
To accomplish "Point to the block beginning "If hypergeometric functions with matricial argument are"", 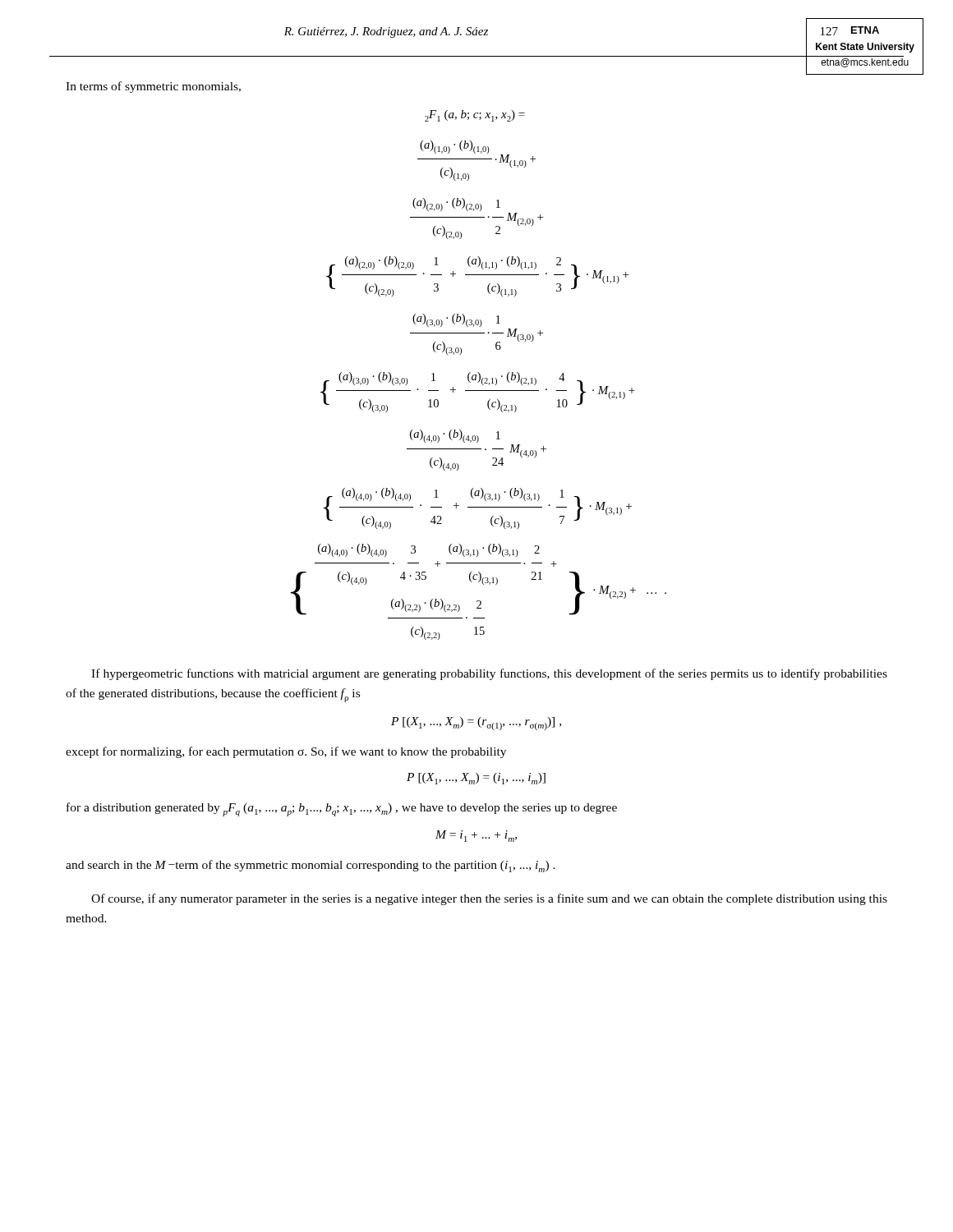I will pyautogui.click(x=476, y=684).
